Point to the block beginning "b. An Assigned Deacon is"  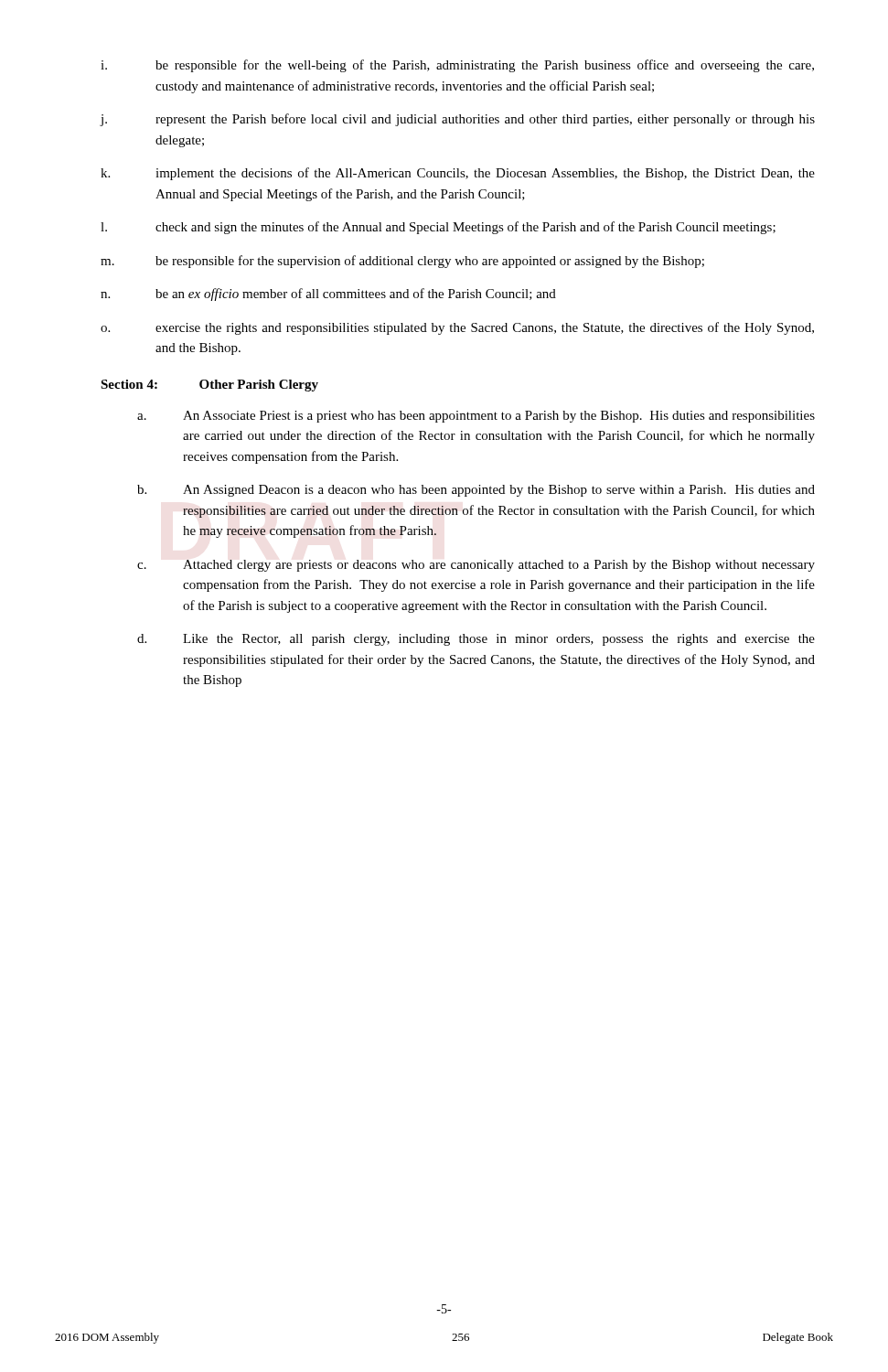pyautogui.click(x=476, y=510)
